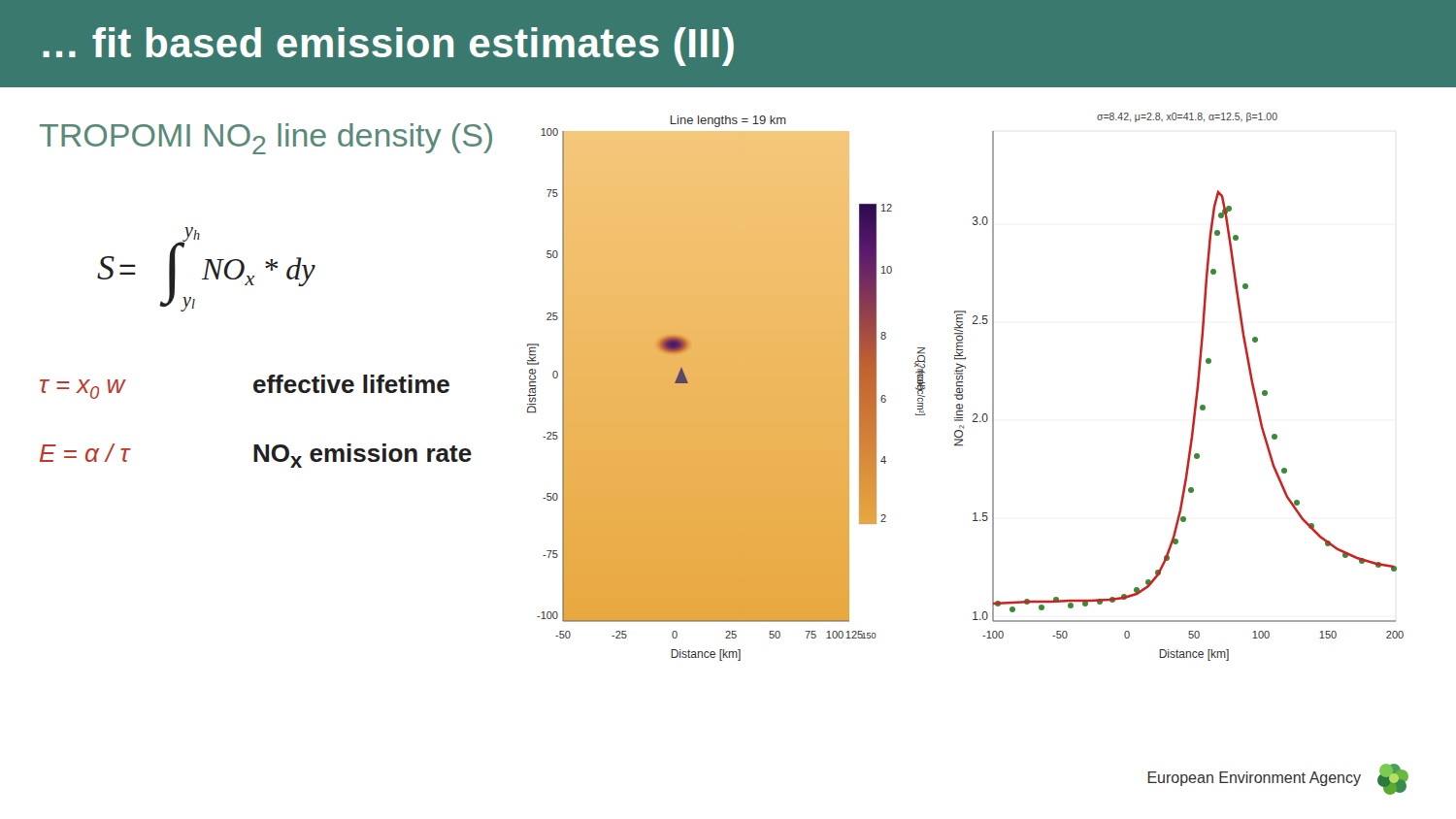Navigate to the text starting "… fit based emission estimates (III)"

728,44
